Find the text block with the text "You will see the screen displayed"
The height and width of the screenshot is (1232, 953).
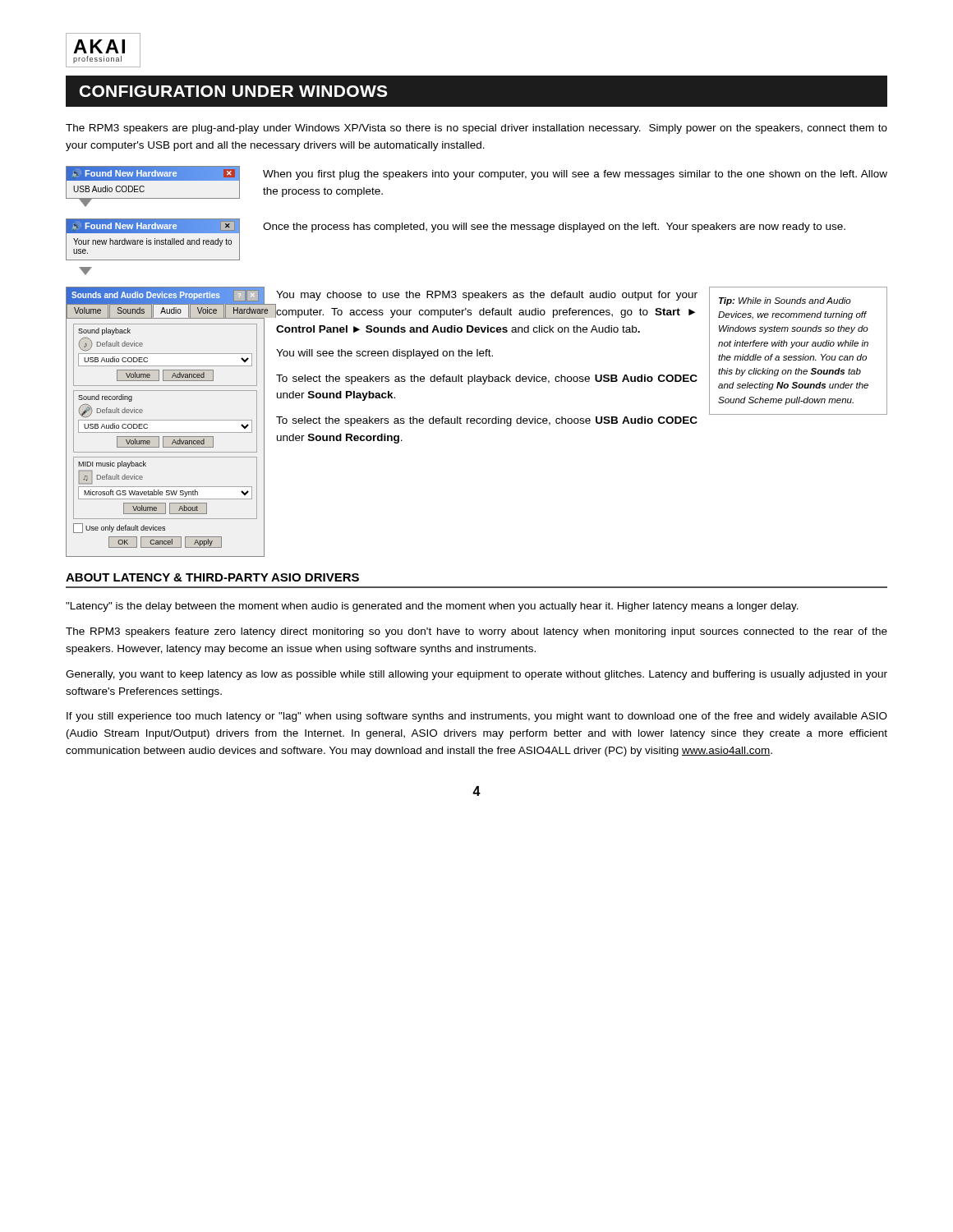tap(385, 352)
